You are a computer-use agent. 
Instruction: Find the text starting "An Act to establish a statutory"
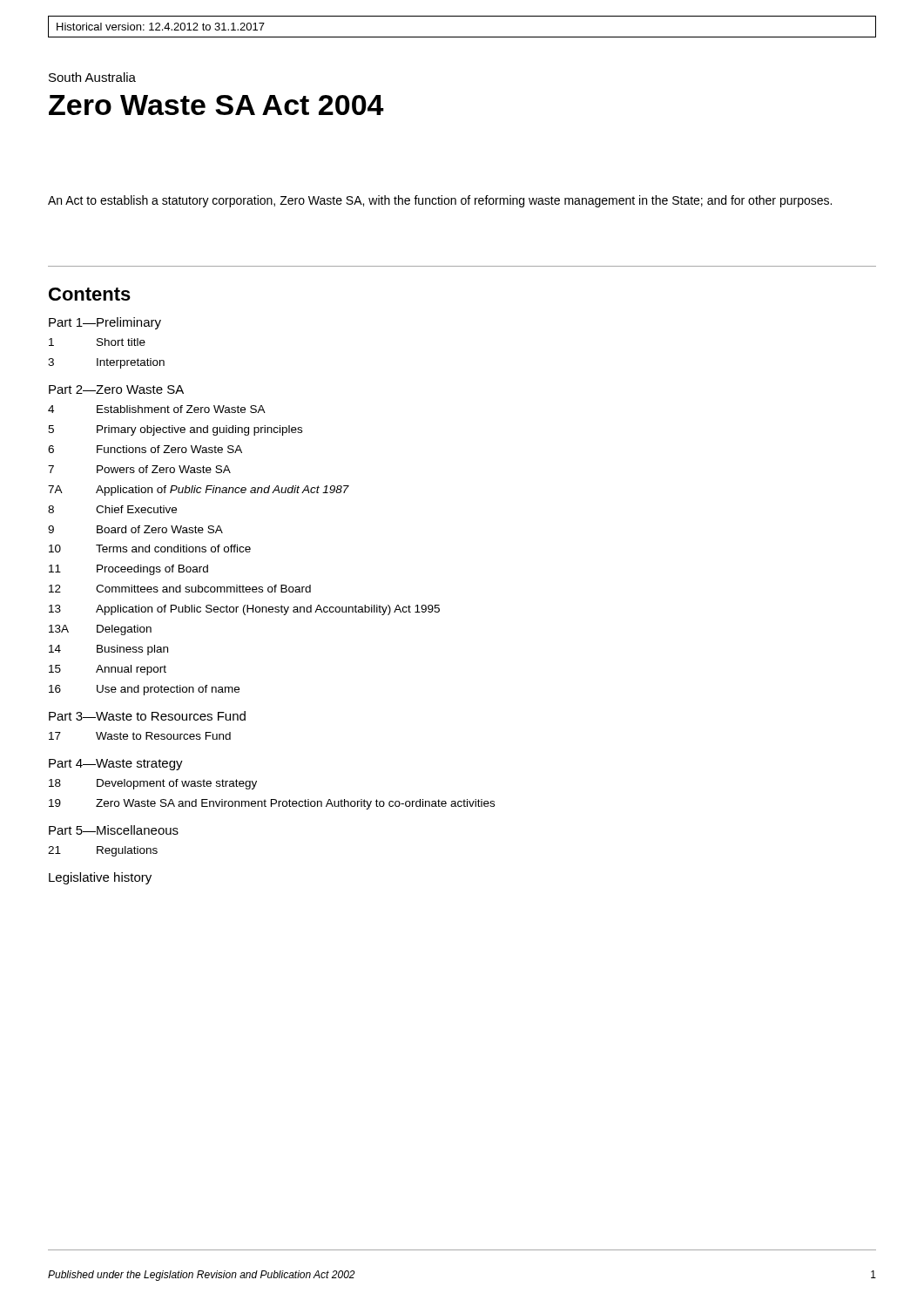point(440,200)
